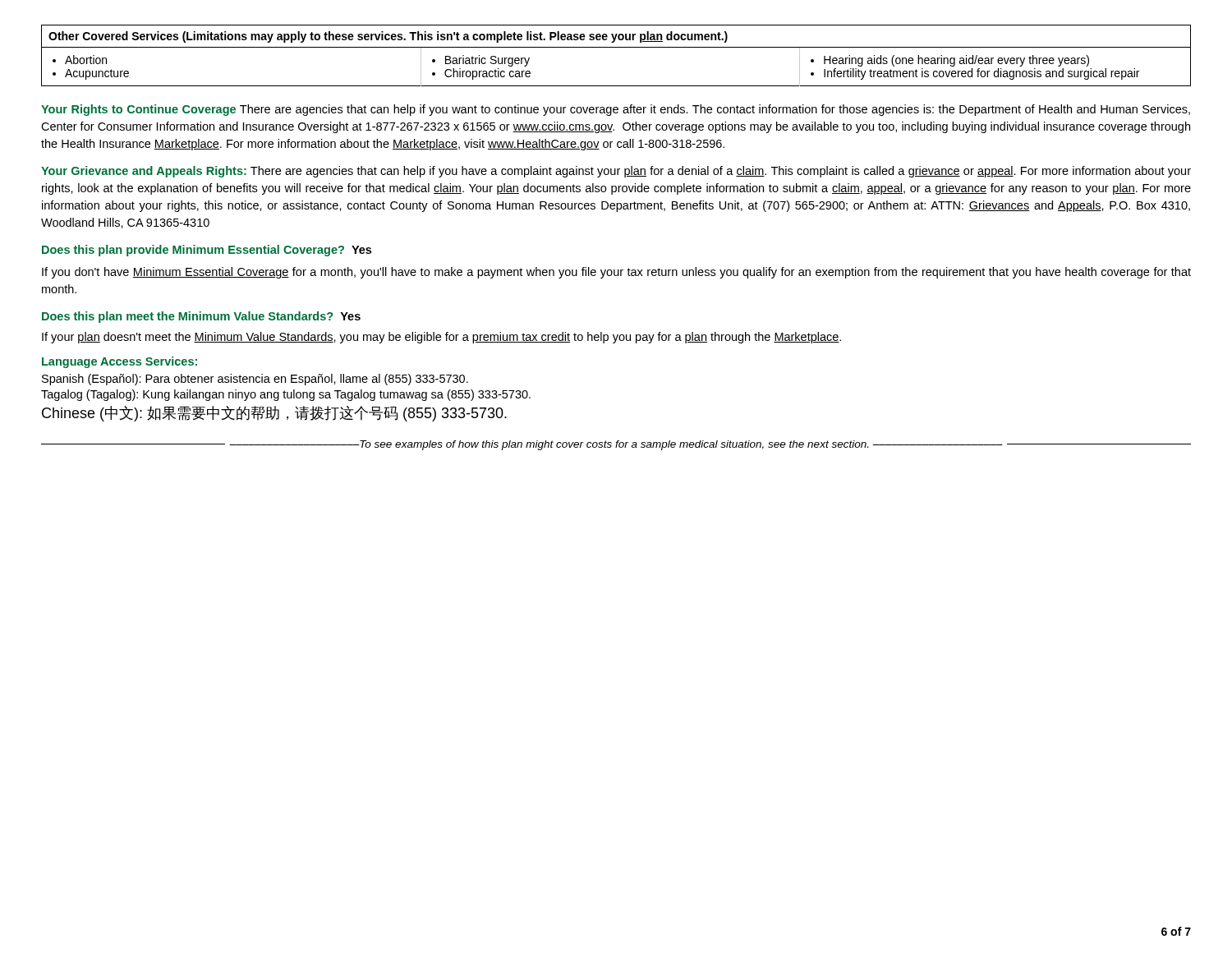Image resolution: width=1232 pixels, height=953 pixels.
Task: Click on the text block that says "If your plan doesn't meet the"
Action: [442, 337]
